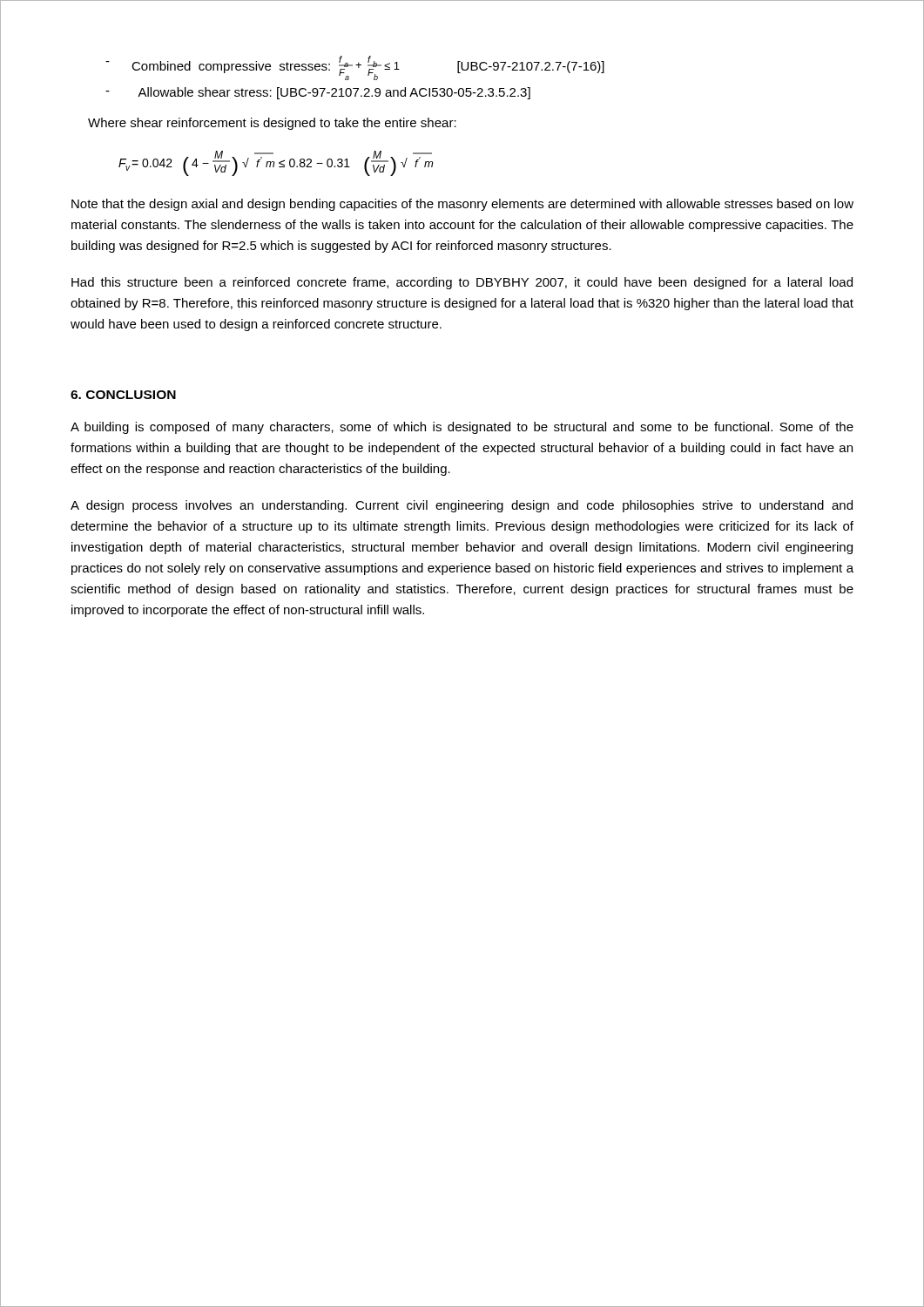Find the list item that says "- Allowable shear stress: [UBC-97-2107.2.9 and ACI530-05-2.3.5.2.3]"
Viewport: 924px width, 1307px height.
point(462,93)
